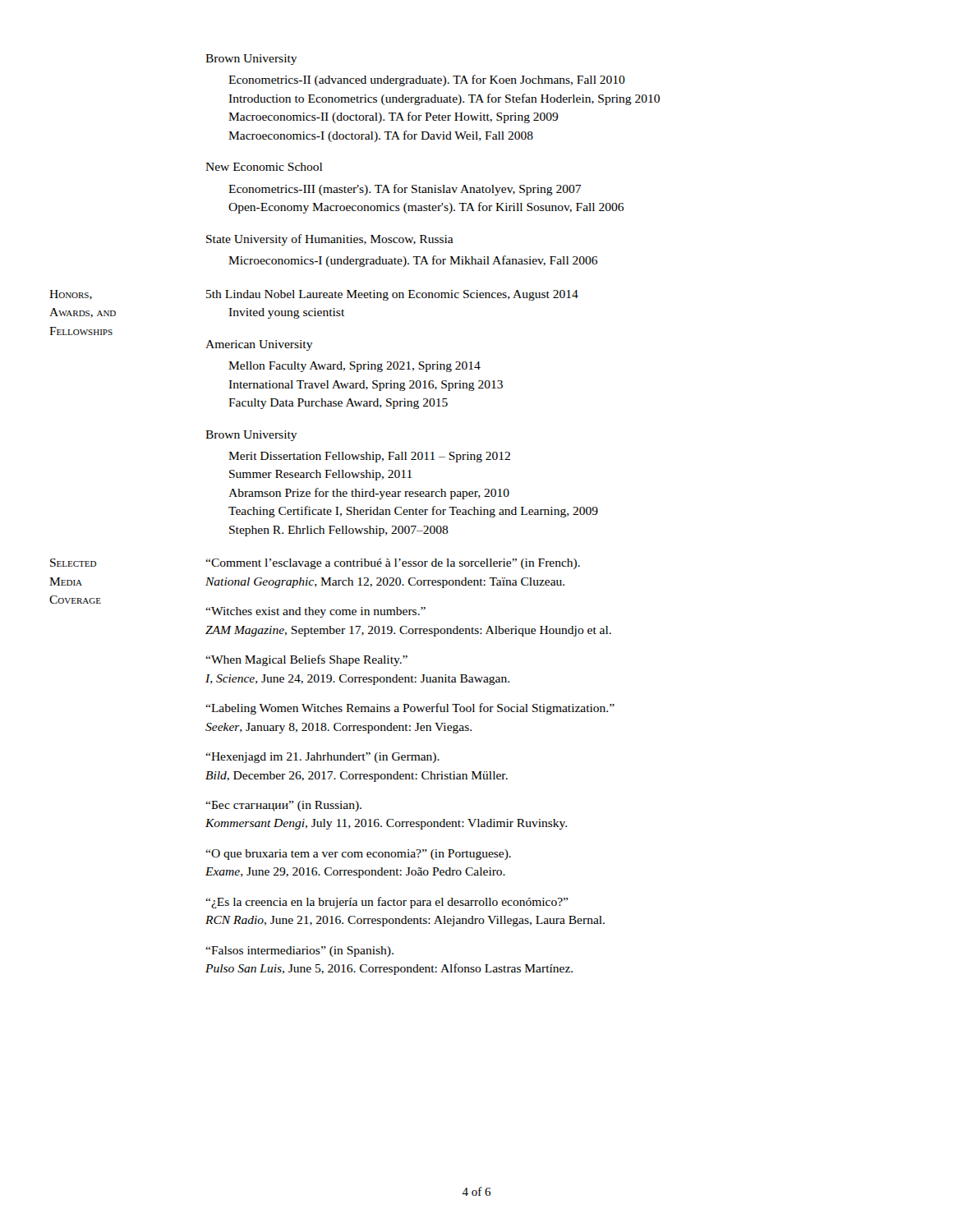Click on the block starting "“Falsos intermediarios” (in Spanish). Pulso San Luis,"
Viewport: 953px width, 1232px height.
[x=389, y=959]
